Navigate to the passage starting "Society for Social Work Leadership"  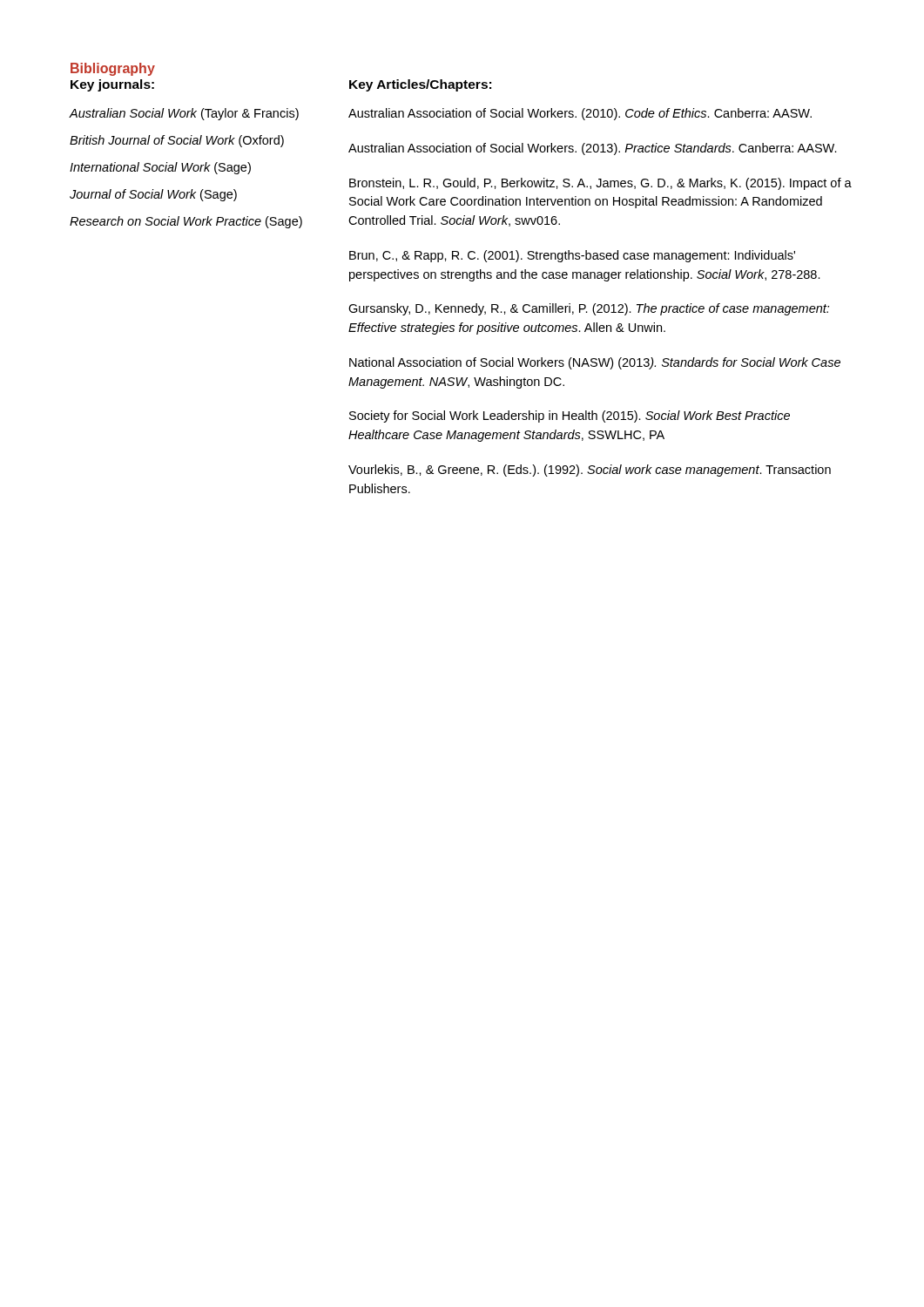pyautogui.click(x=569, y=425)
